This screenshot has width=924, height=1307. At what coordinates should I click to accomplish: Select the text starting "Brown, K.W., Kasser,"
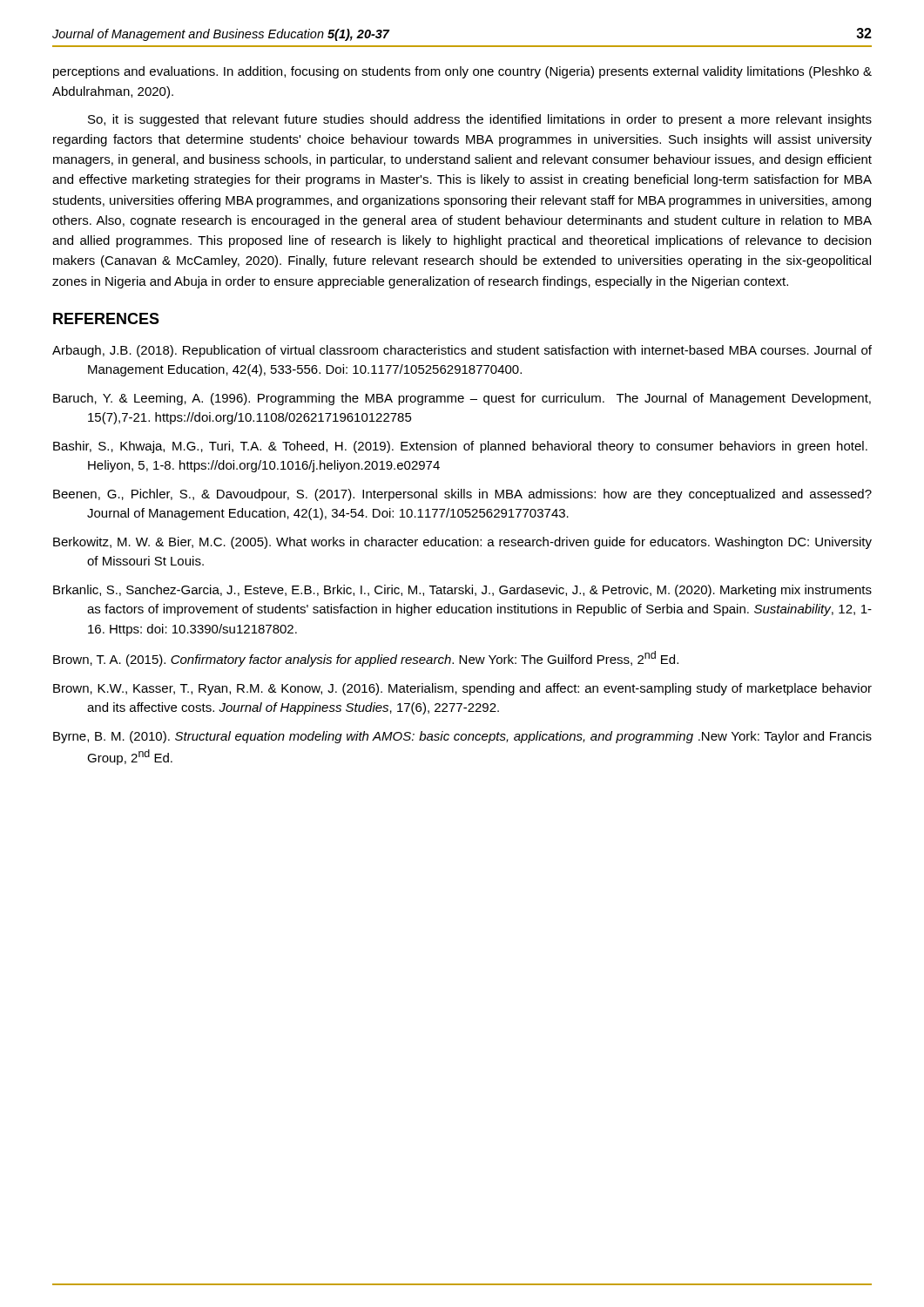pyautogui.click(x=462, y=697)
